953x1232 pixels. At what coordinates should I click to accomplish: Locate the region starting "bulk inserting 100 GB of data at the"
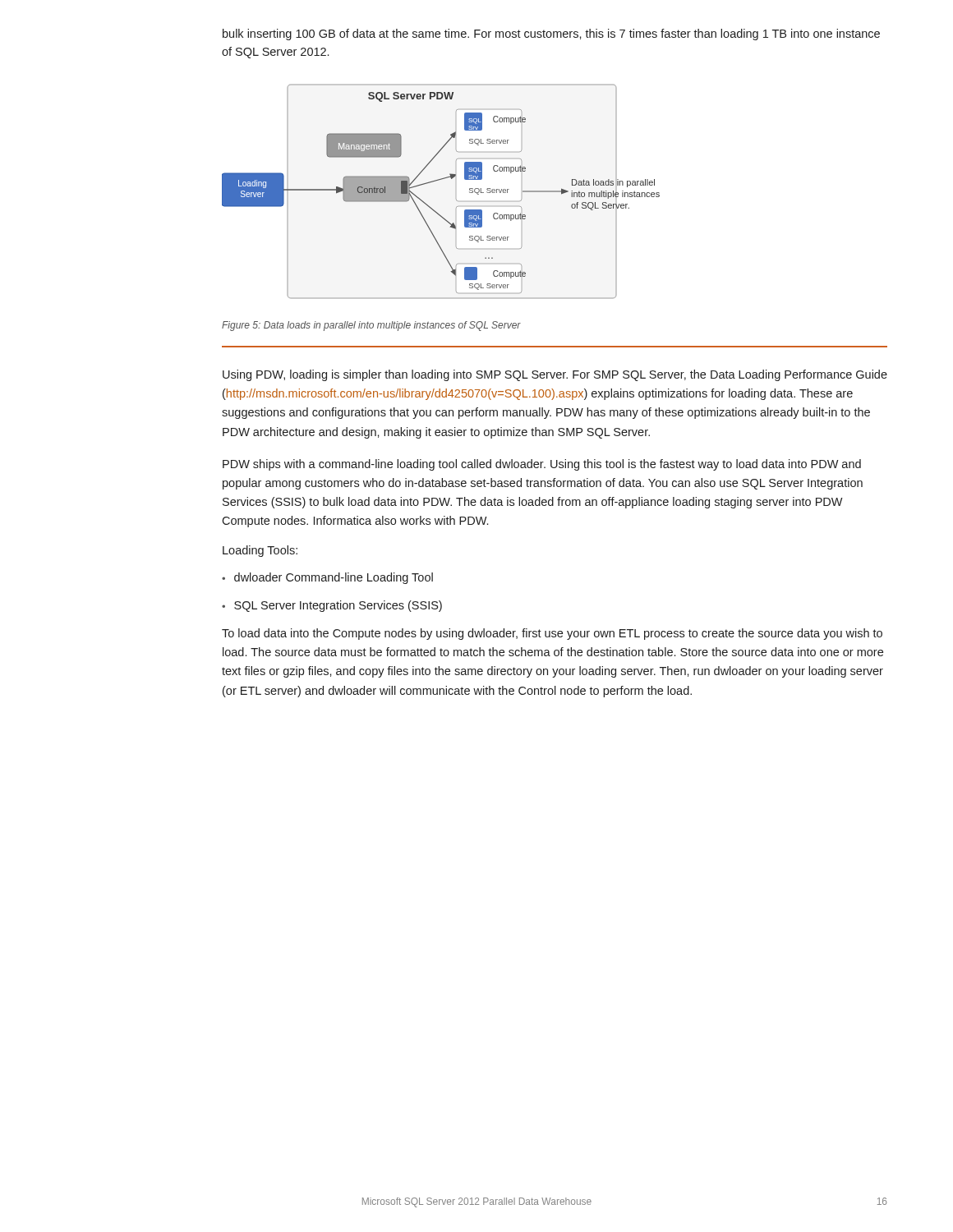[x=551, y=43]
